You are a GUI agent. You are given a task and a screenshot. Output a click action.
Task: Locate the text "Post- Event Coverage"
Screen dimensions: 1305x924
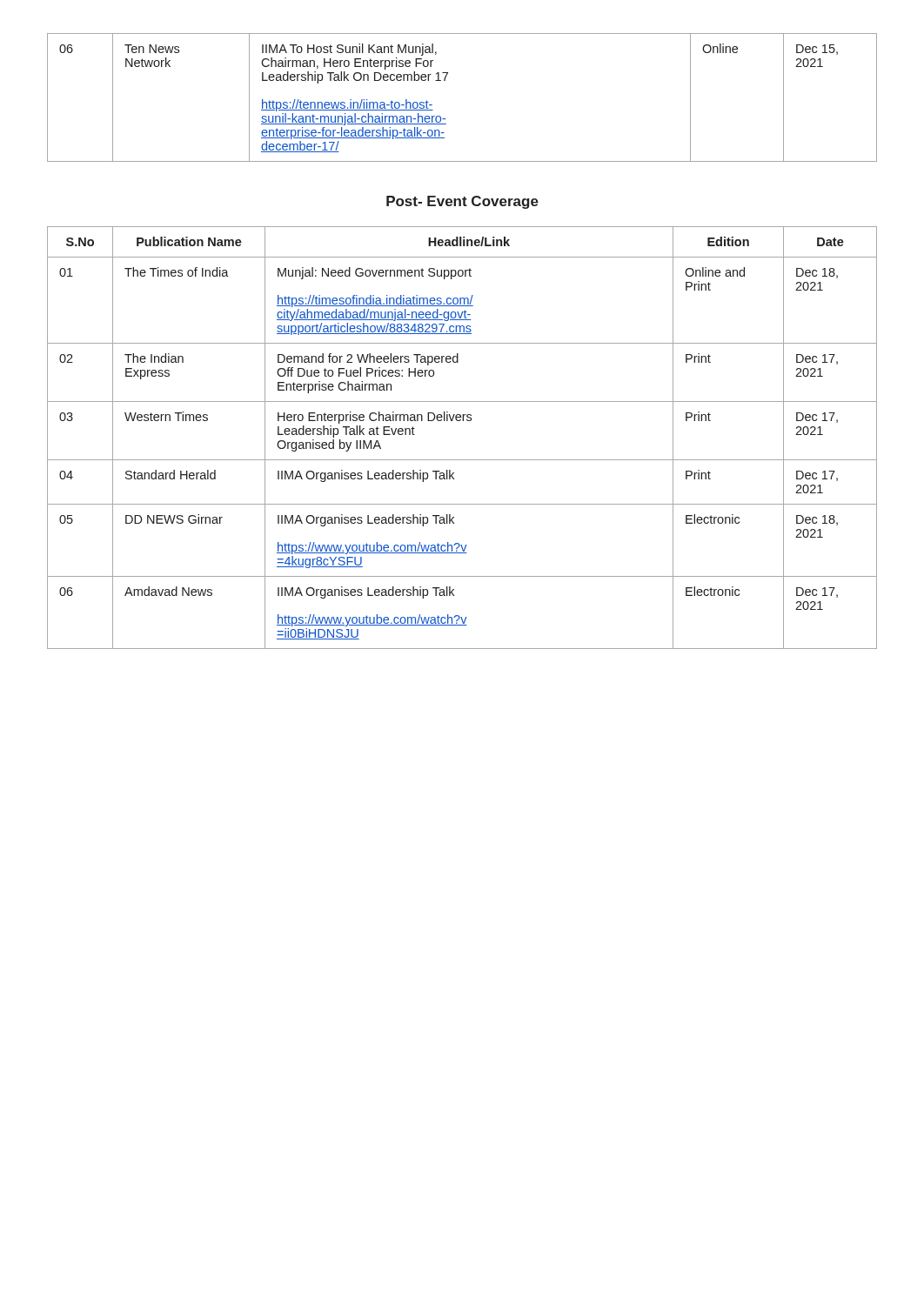[x=462, y=201]
